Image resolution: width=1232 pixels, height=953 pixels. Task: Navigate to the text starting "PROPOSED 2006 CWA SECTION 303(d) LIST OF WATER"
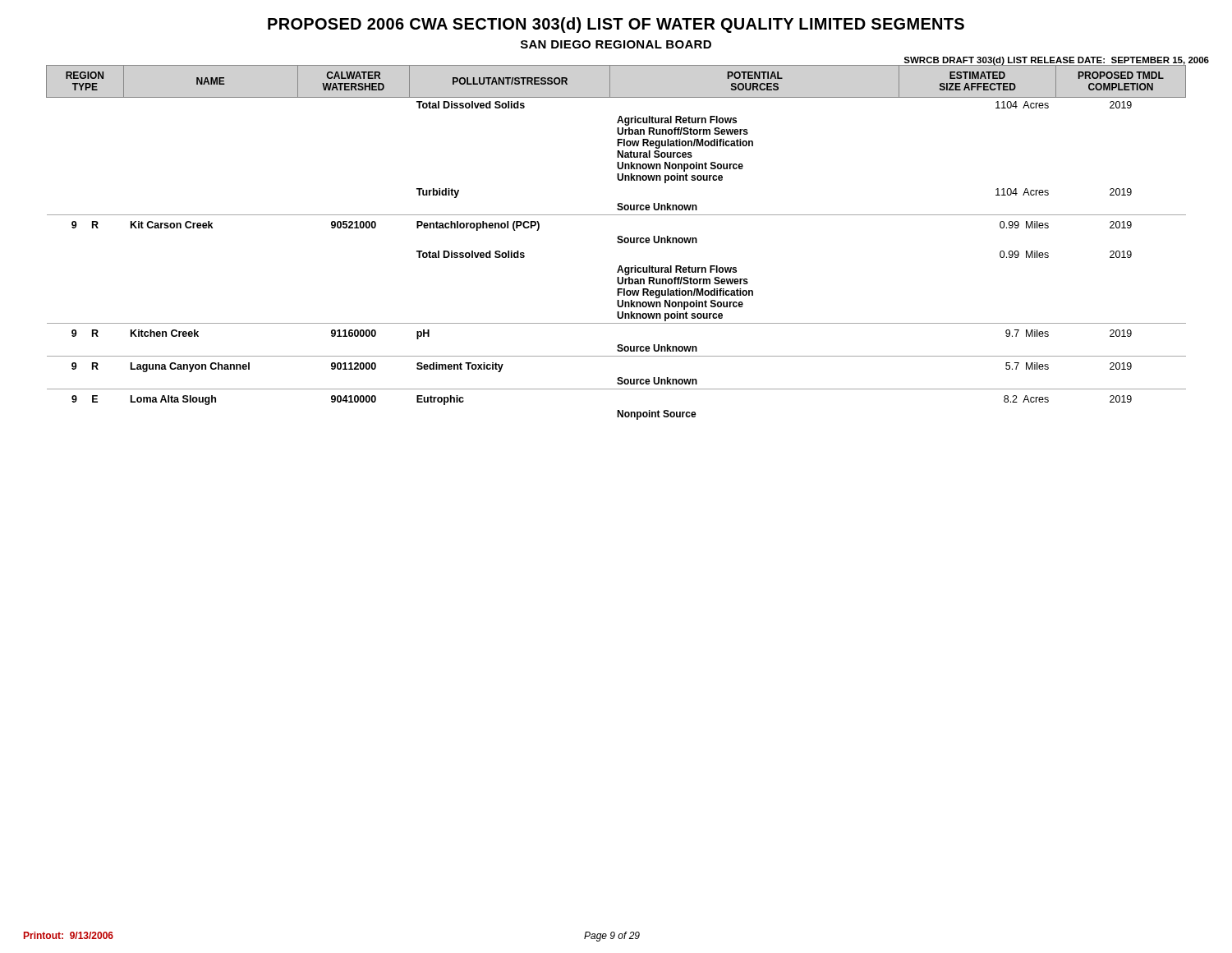pos(616,24)
